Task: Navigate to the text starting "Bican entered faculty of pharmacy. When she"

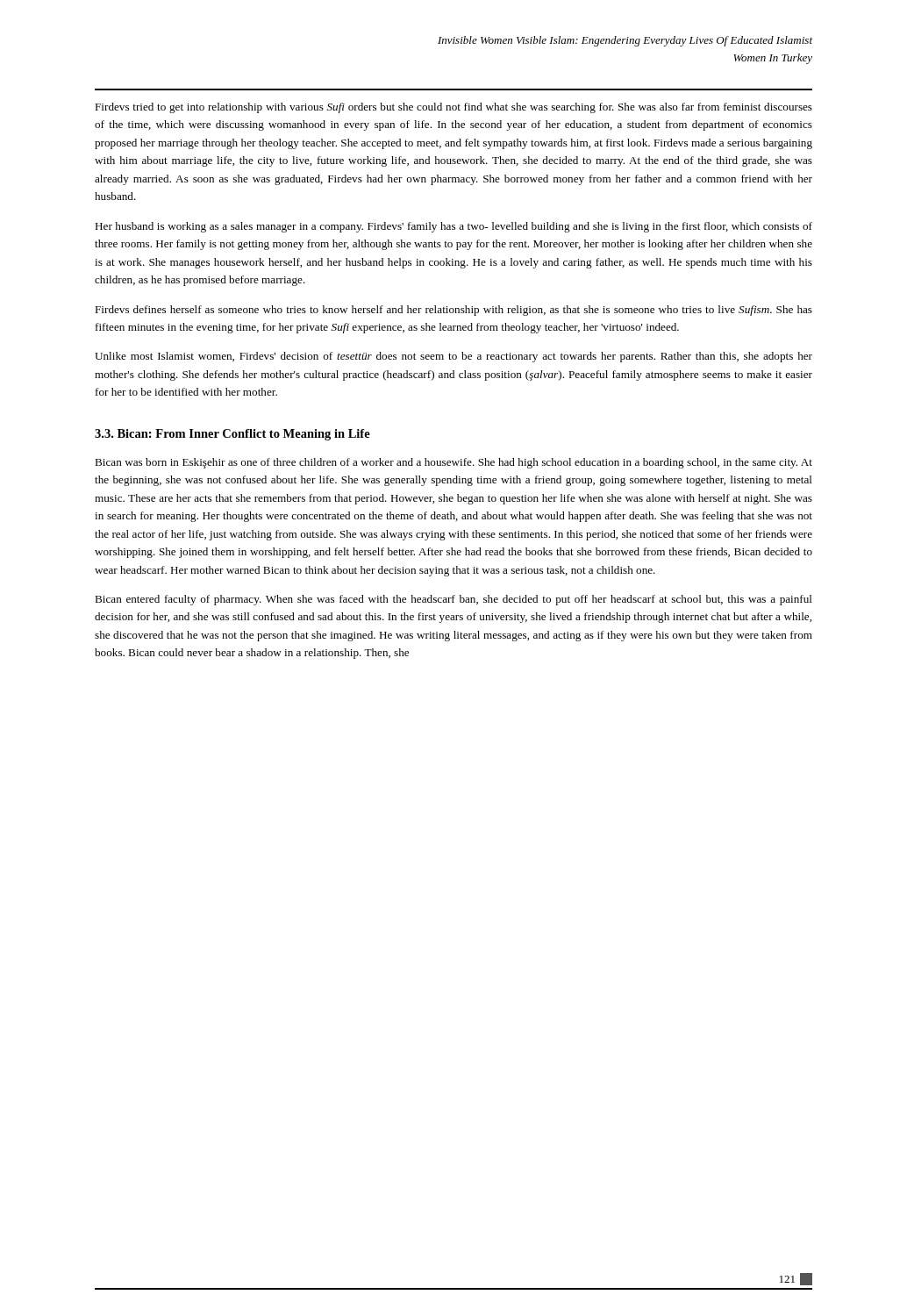Action: (454, 626)
